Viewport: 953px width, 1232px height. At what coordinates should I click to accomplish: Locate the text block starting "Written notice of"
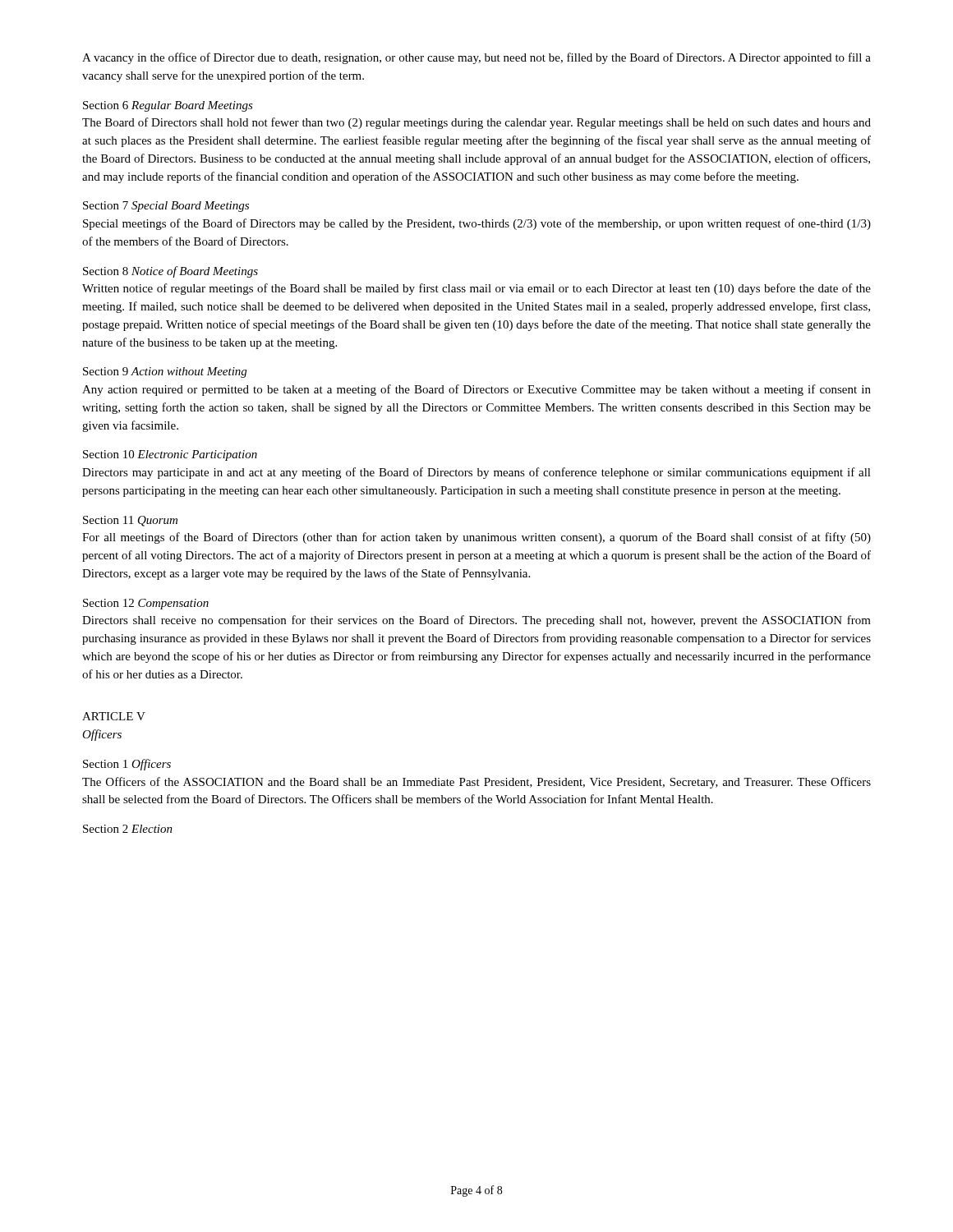coord(476,315)
